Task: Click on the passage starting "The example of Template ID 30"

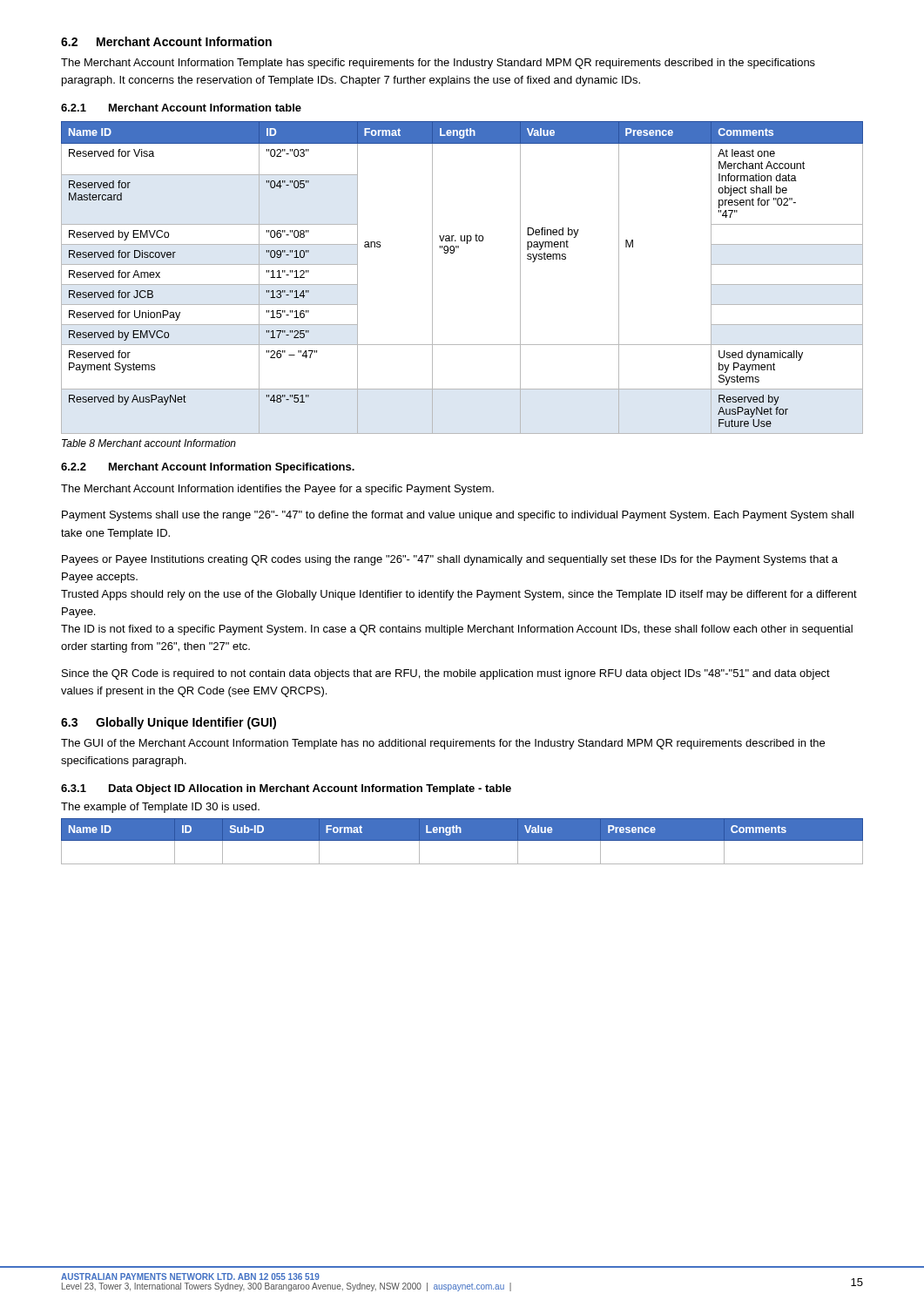Action: tap(161, 807)
